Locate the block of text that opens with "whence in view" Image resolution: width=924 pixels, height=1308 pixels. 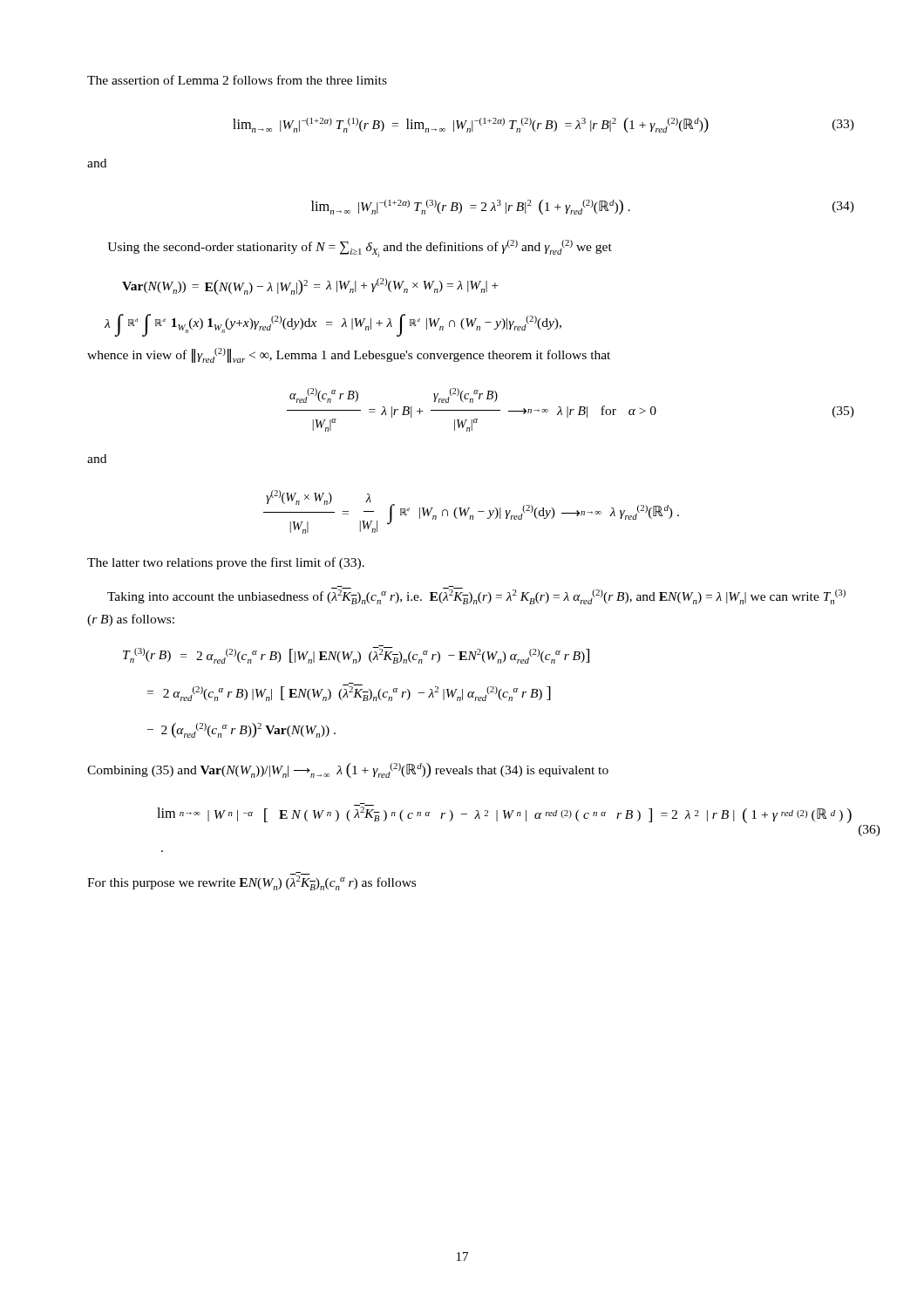(x=349, y=355)
